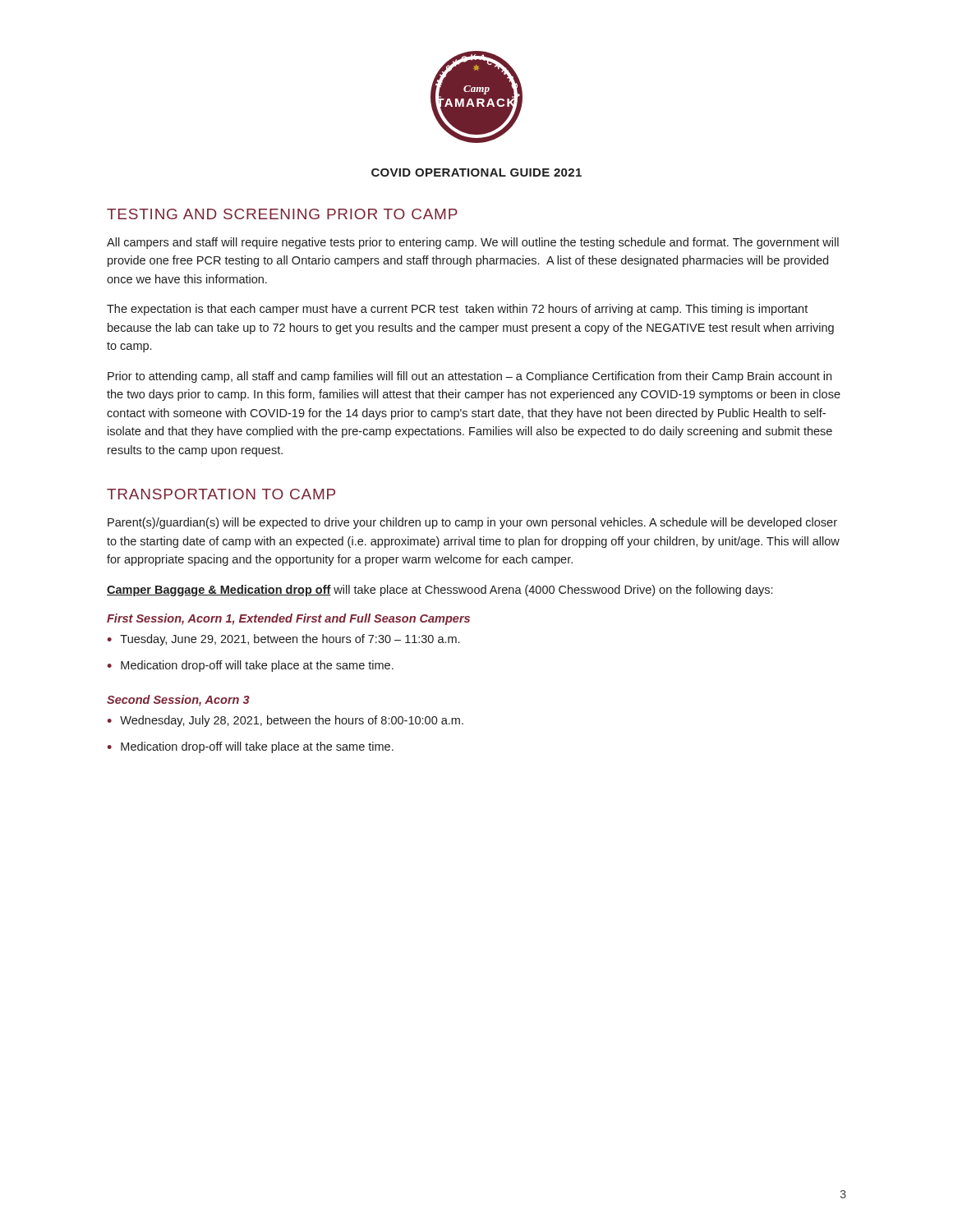Point to the block beginning "Camper Baggage &"
953x1232 pixels.
[x=440, y=589]
